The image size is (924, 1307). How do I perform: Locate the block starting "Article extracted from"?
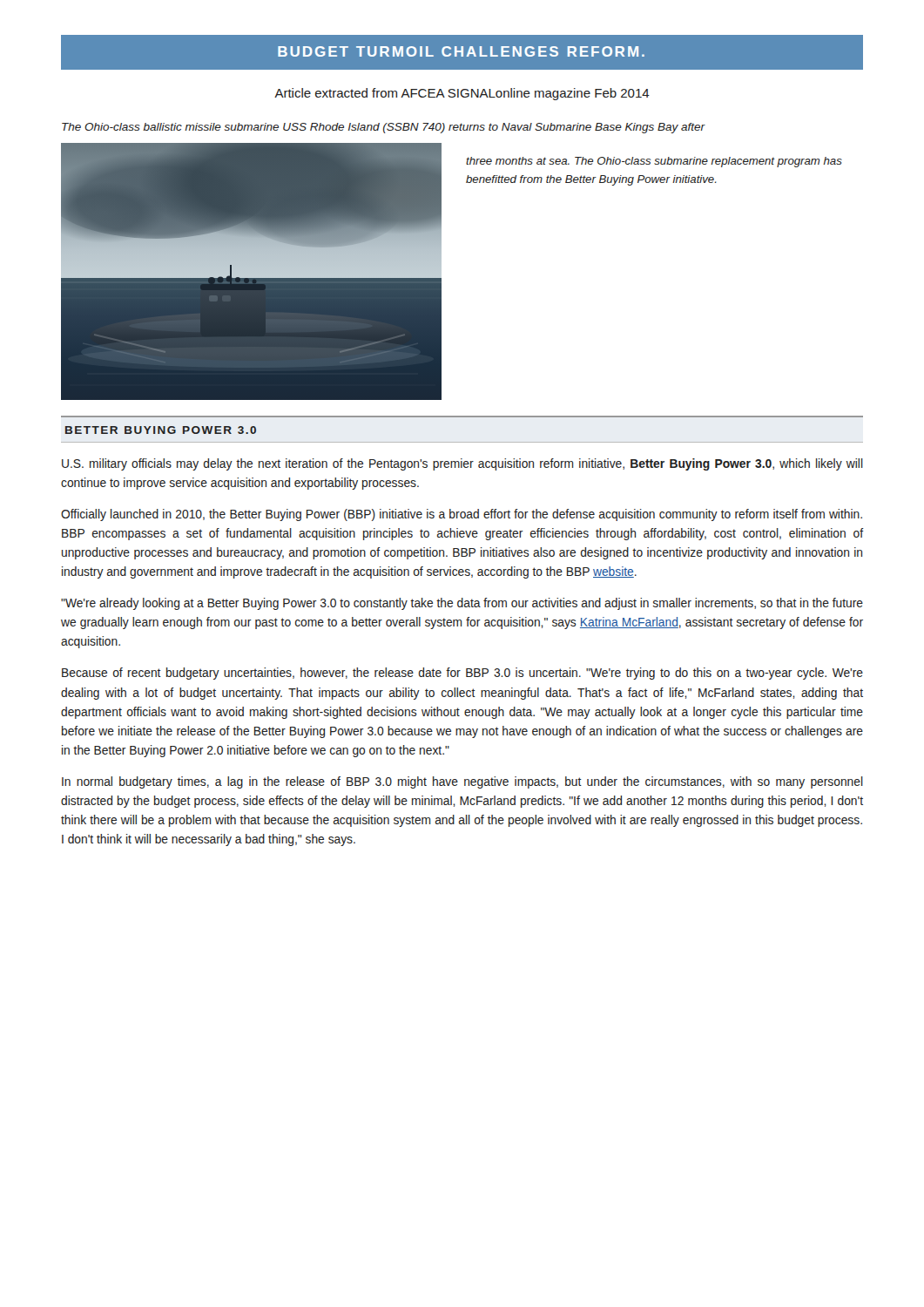(x=462, y=93)
